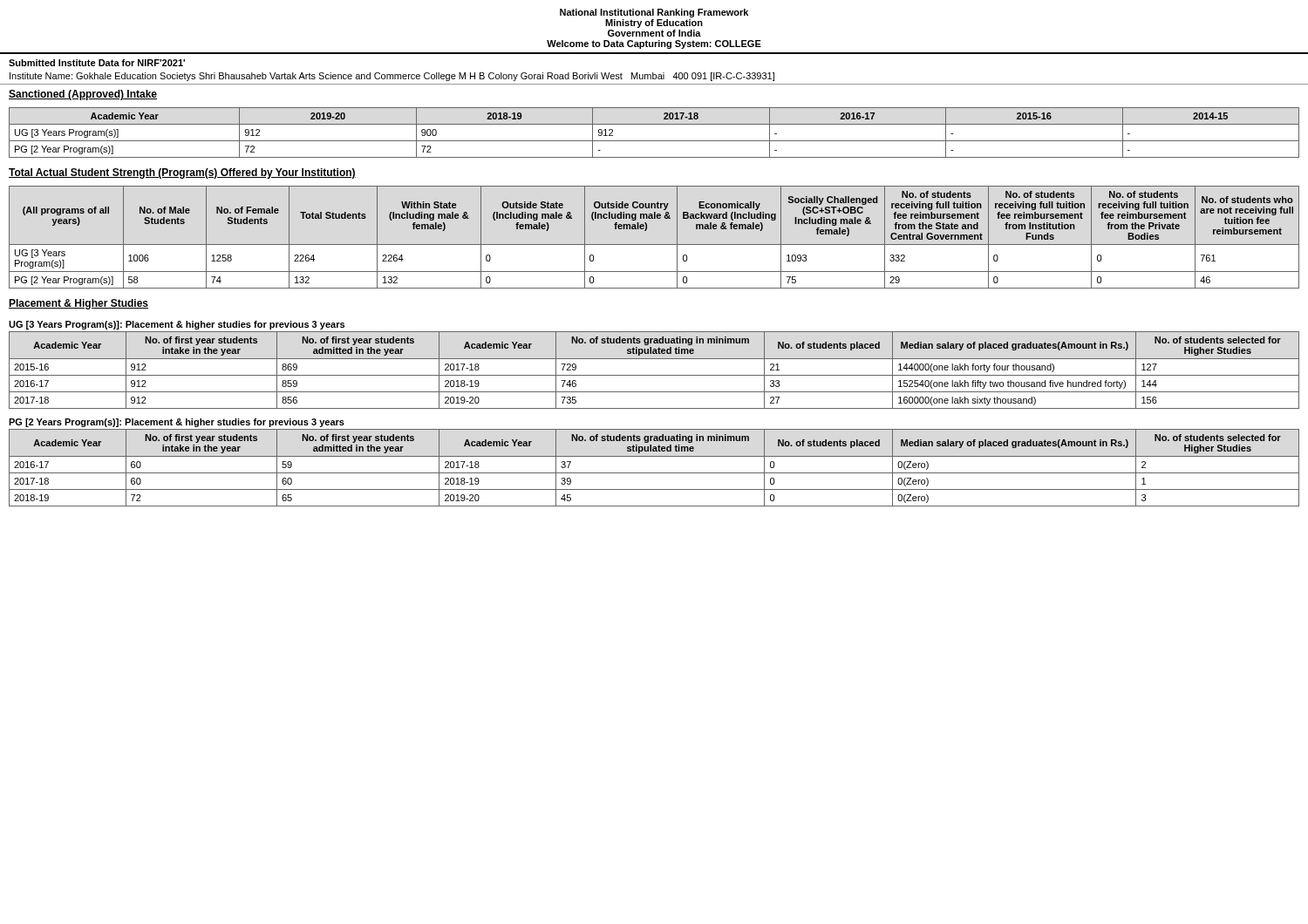Select the text block starting "Sanctioned (Approved) Intake"
Viewport: 1308px width, 924px height.
point(83,94)
